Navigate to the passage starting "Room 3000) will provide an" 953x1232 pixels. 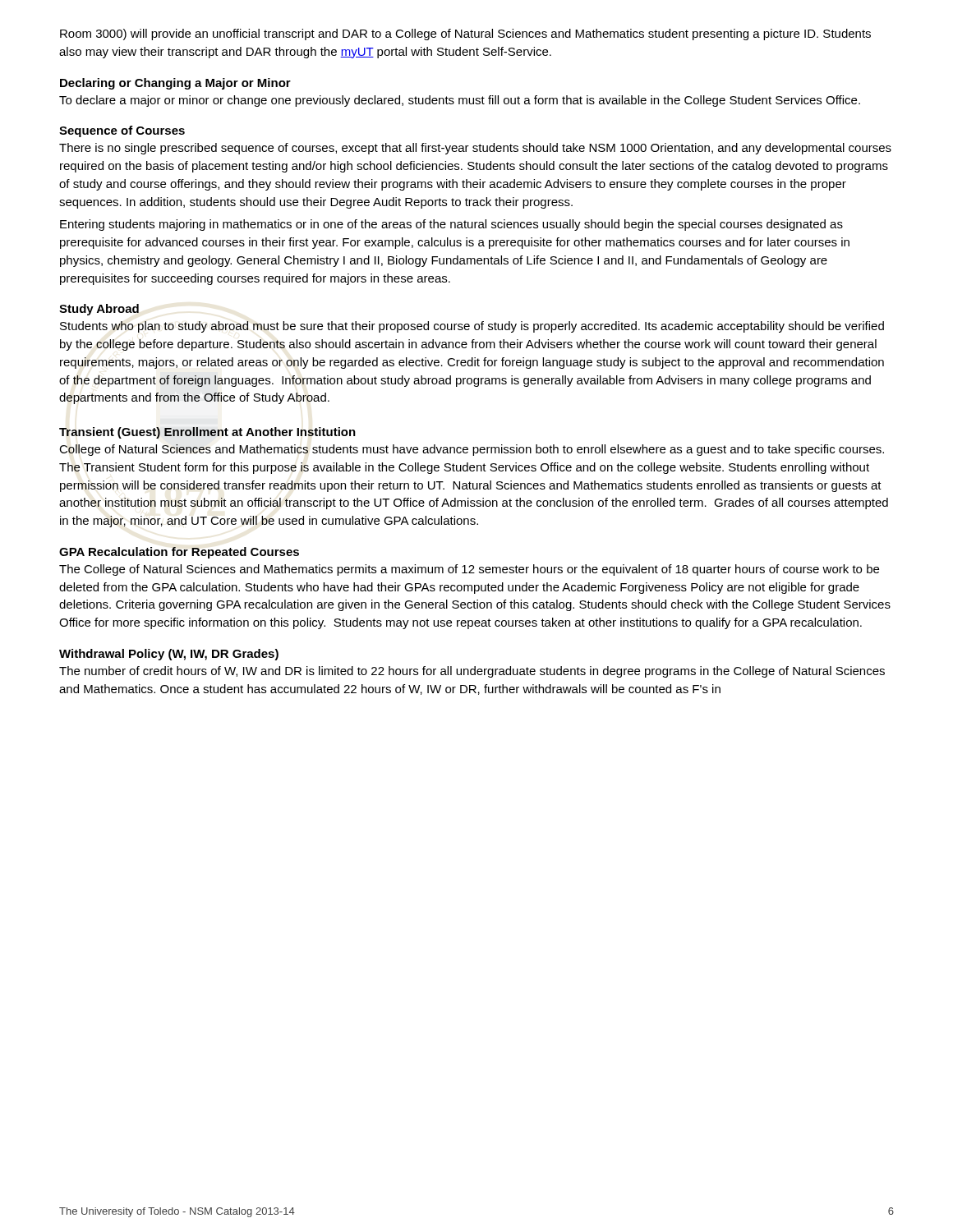coord(465,42)
